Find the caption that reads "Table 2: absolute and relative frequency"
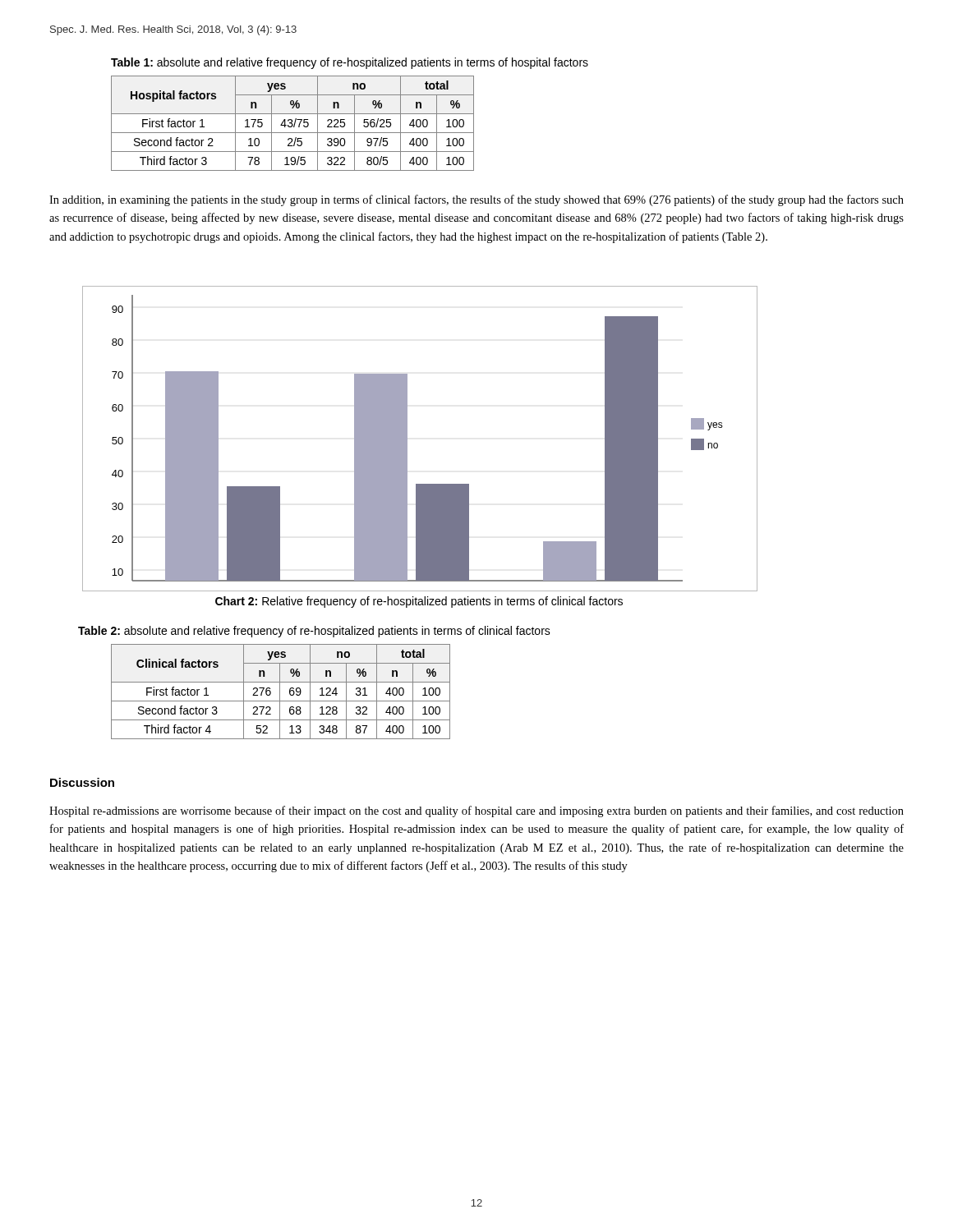953x1232 pixels. pyautogui.click(x=314, y=631)
